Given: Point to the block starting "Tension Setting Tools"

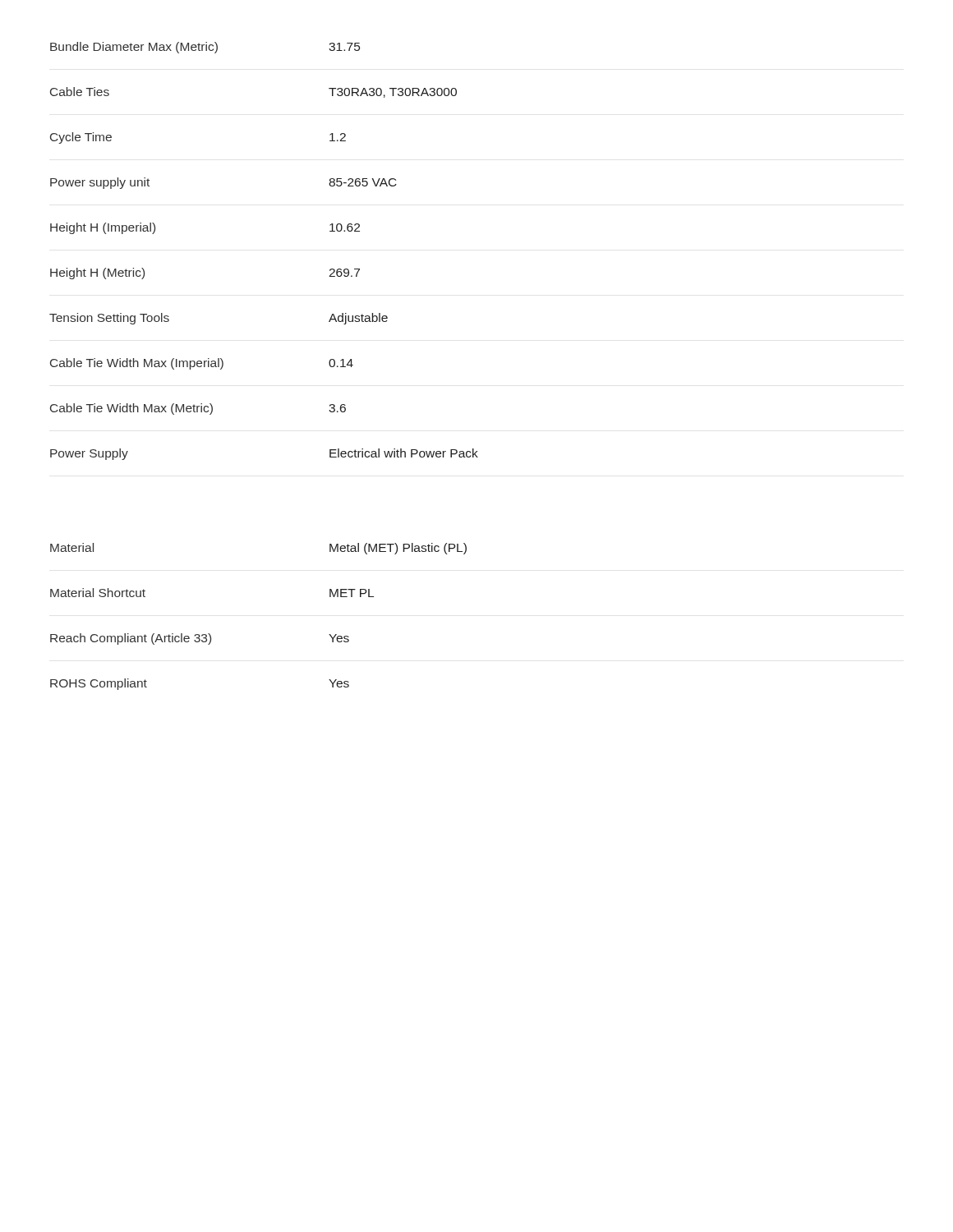Looking at the screenshot, I should point(105,319).
